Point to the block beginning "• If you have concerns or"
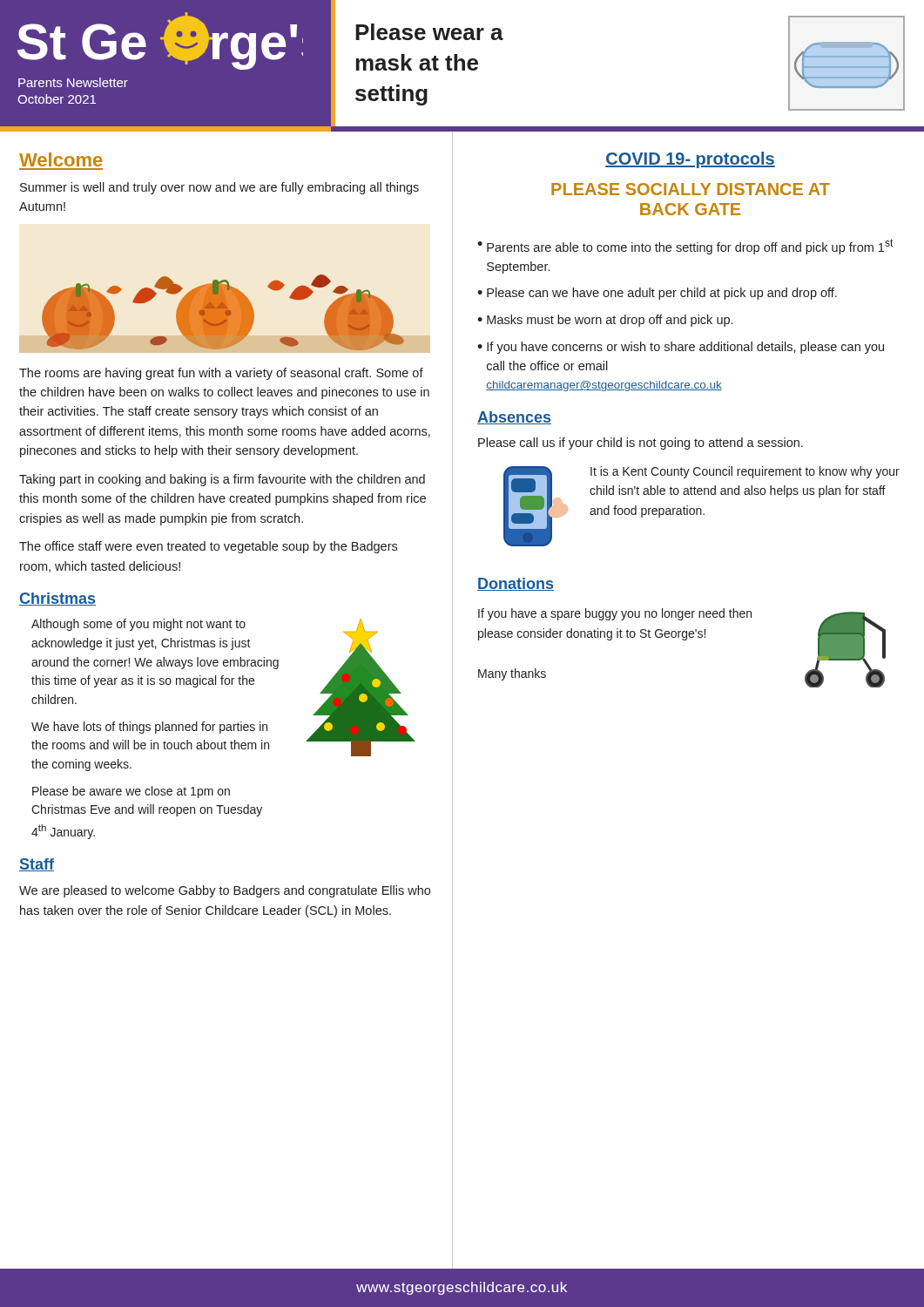Viewport: 924px width, 1307px height. 681,348
